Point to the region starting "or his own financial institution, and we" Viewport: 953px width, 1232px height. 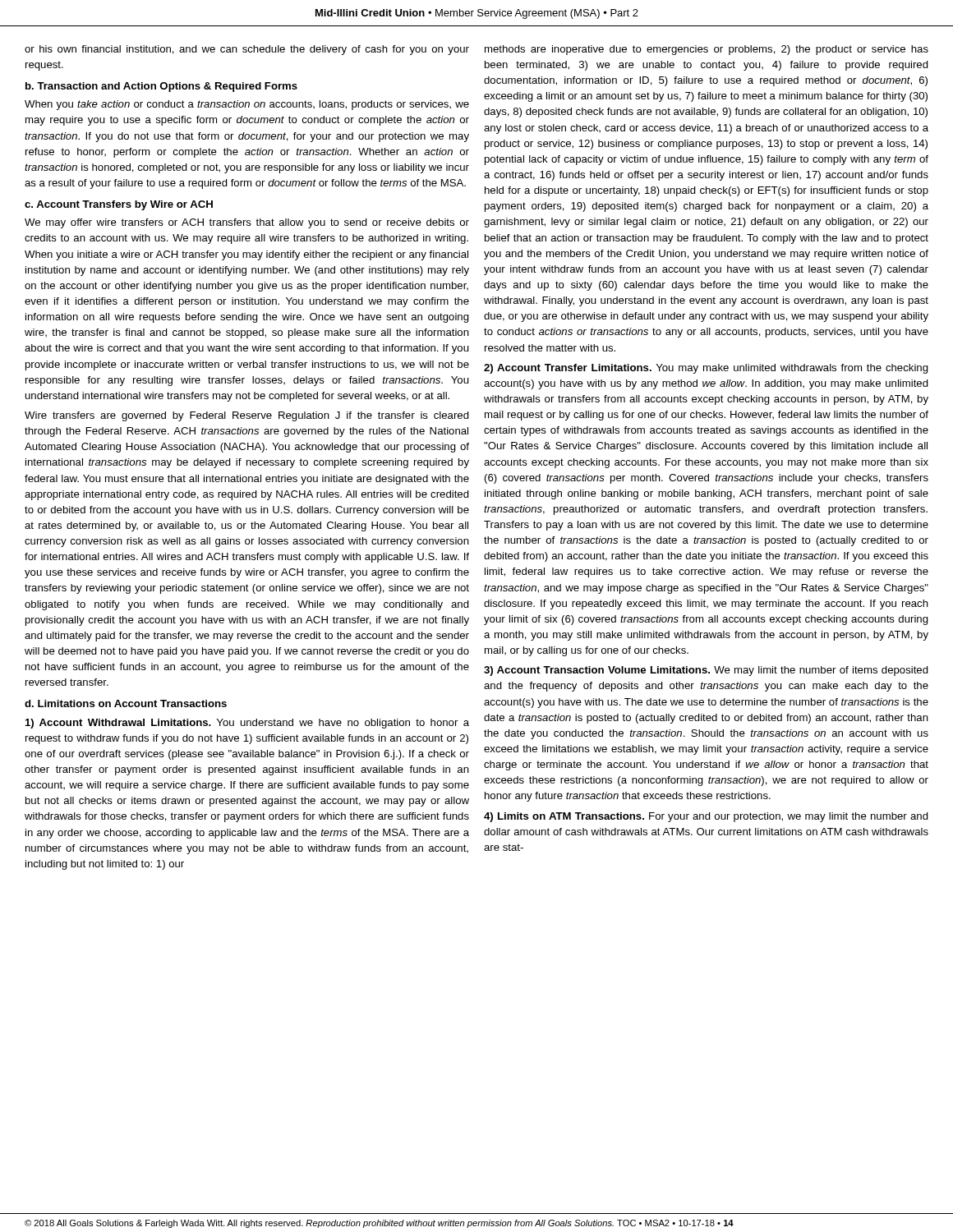(247, 57)
